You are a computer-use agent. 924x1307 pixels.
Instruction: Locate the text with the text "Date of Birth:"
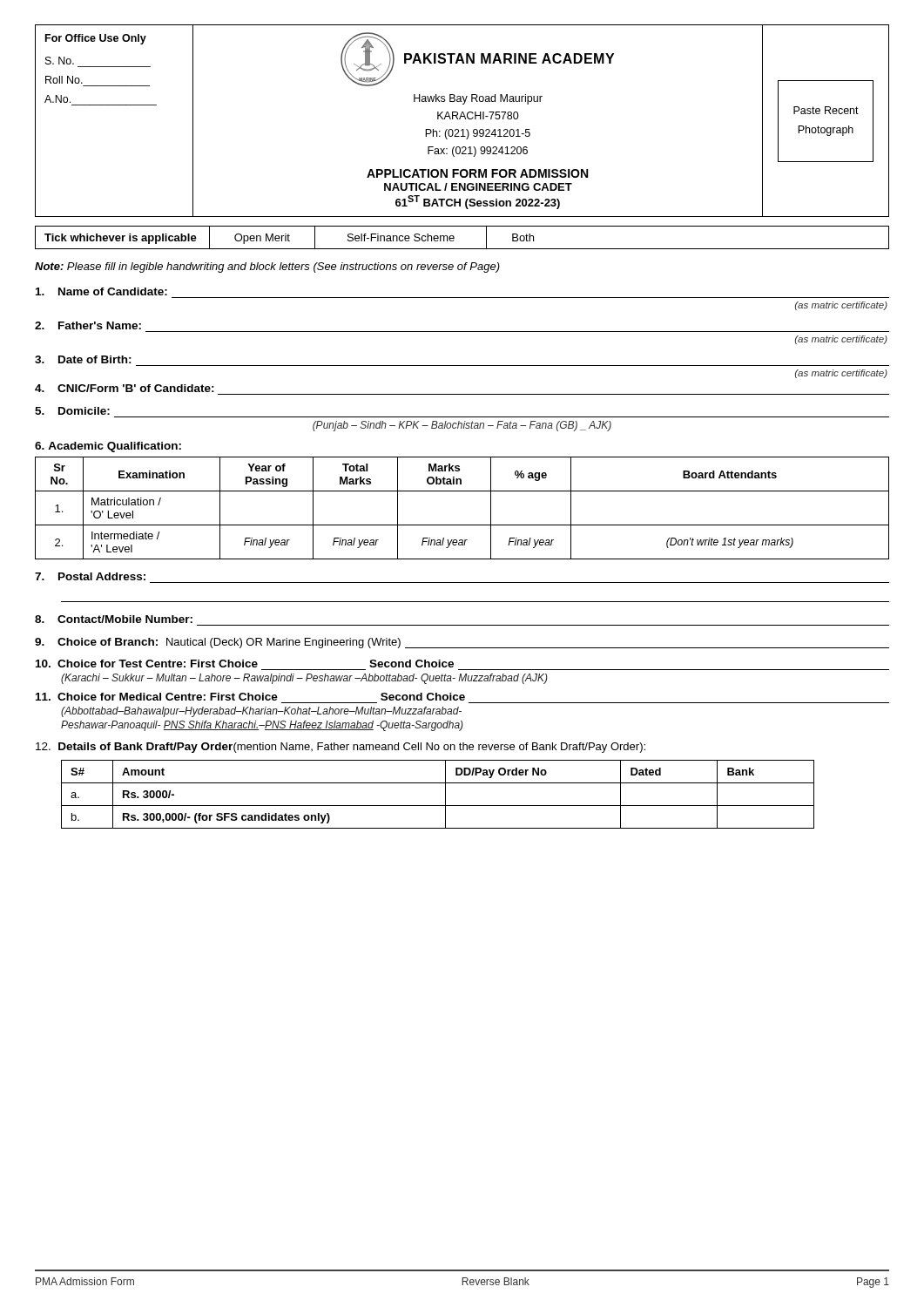click(462, 359)
